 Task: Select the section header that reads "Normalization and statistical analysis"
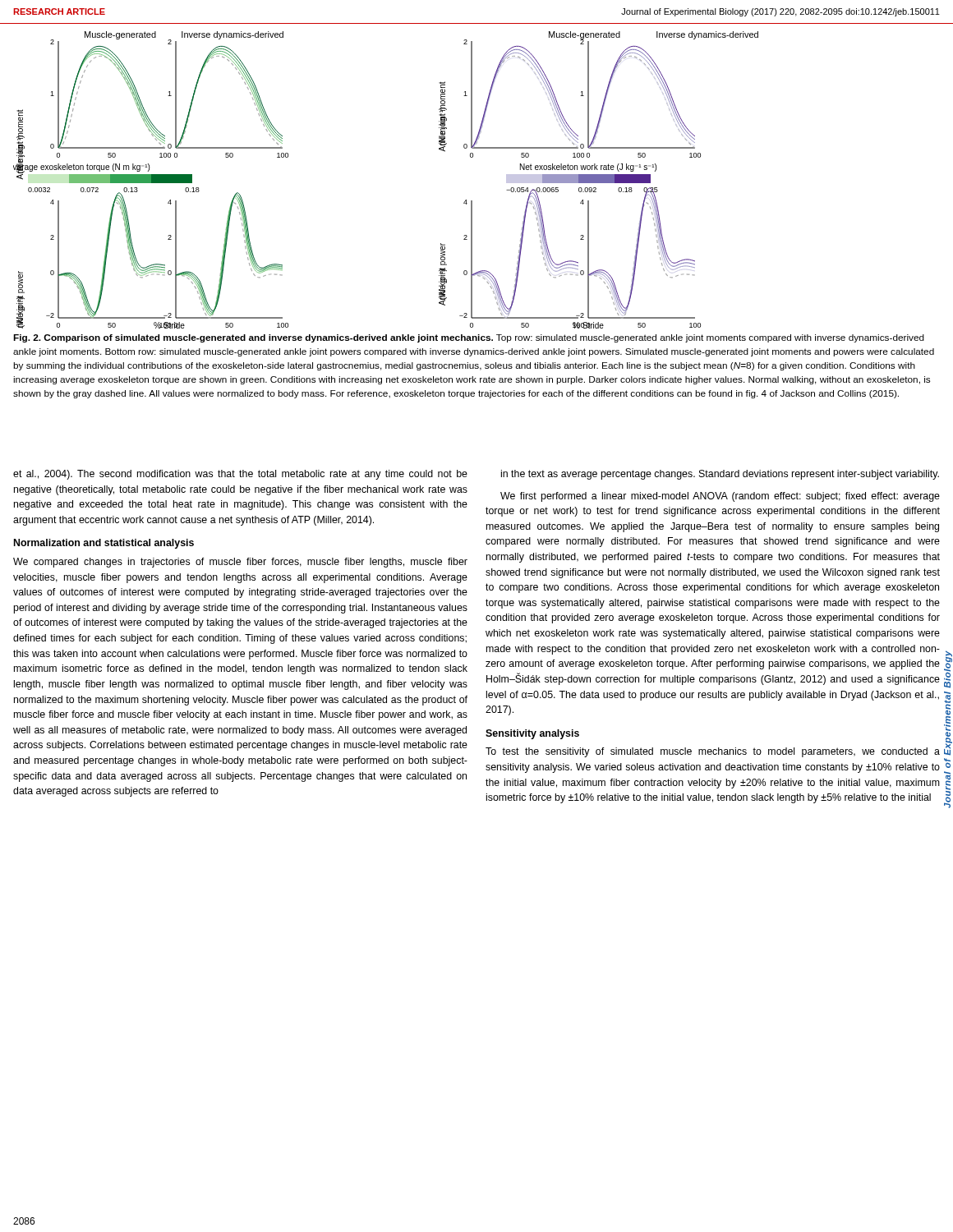coord(104,543)
